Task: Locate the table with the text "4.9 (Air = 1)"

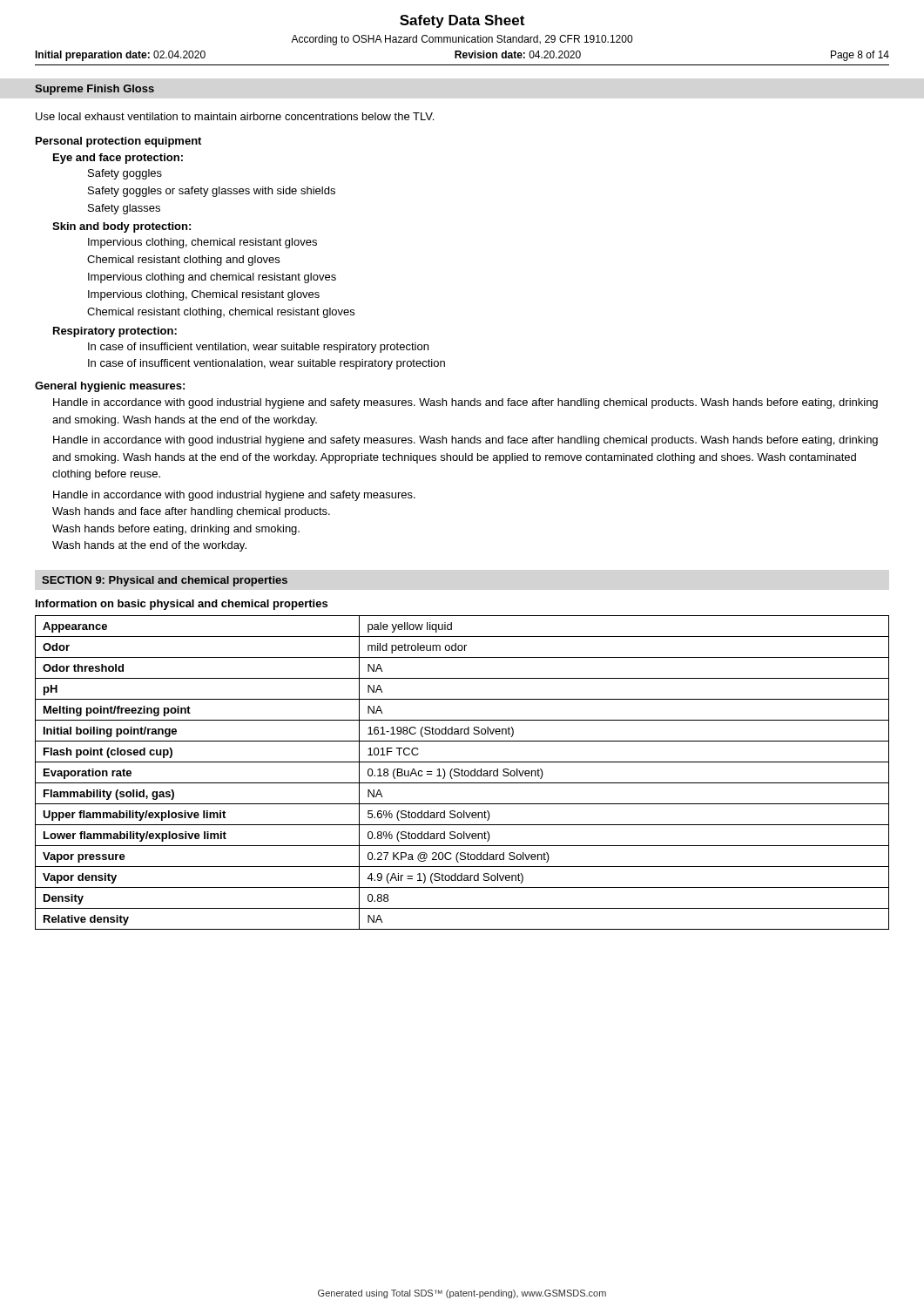Action: [x=462, y=772]
